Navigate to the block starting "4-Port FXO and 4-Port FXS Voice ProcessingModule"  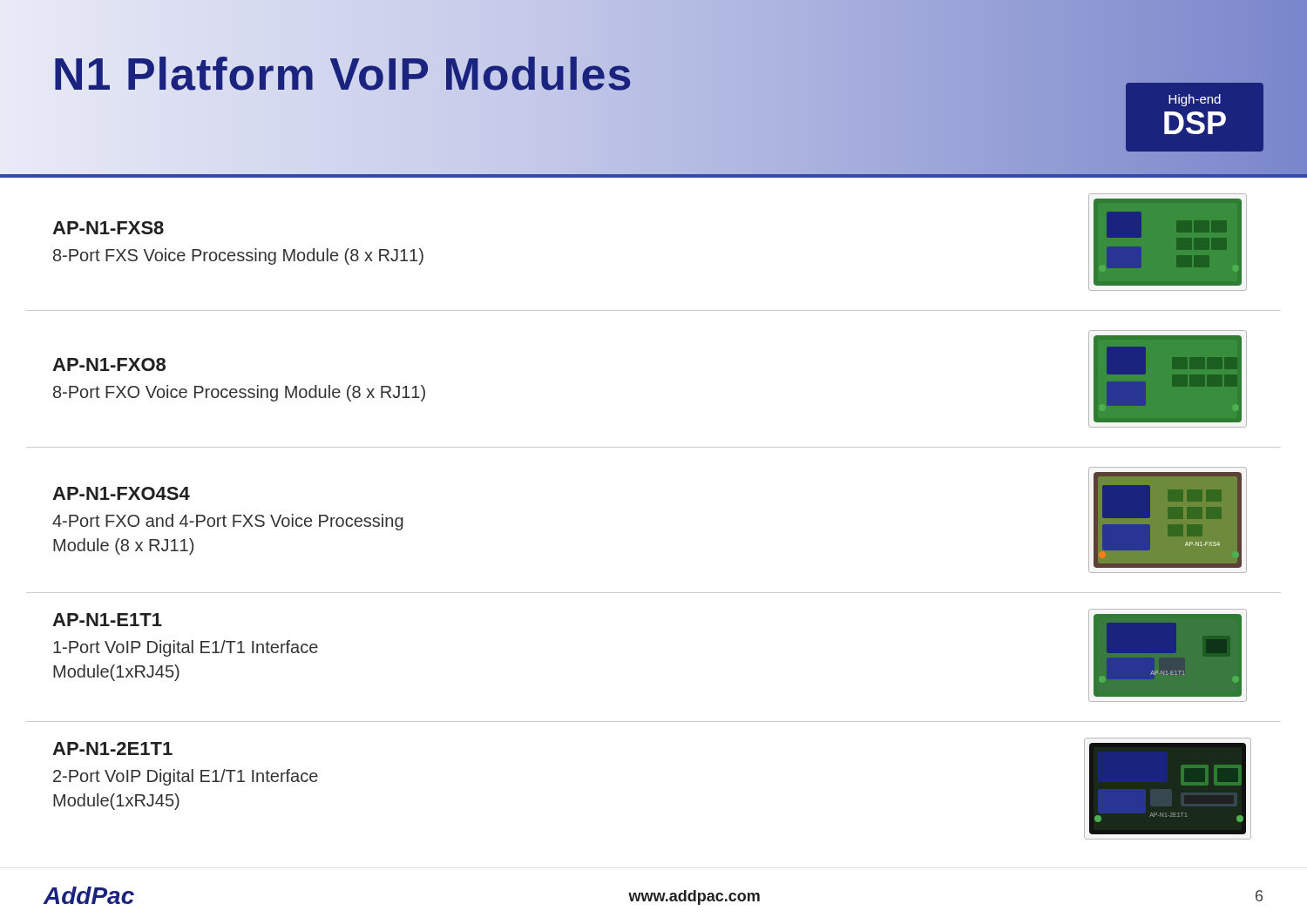pyautogui.click(x=228, y=533)
